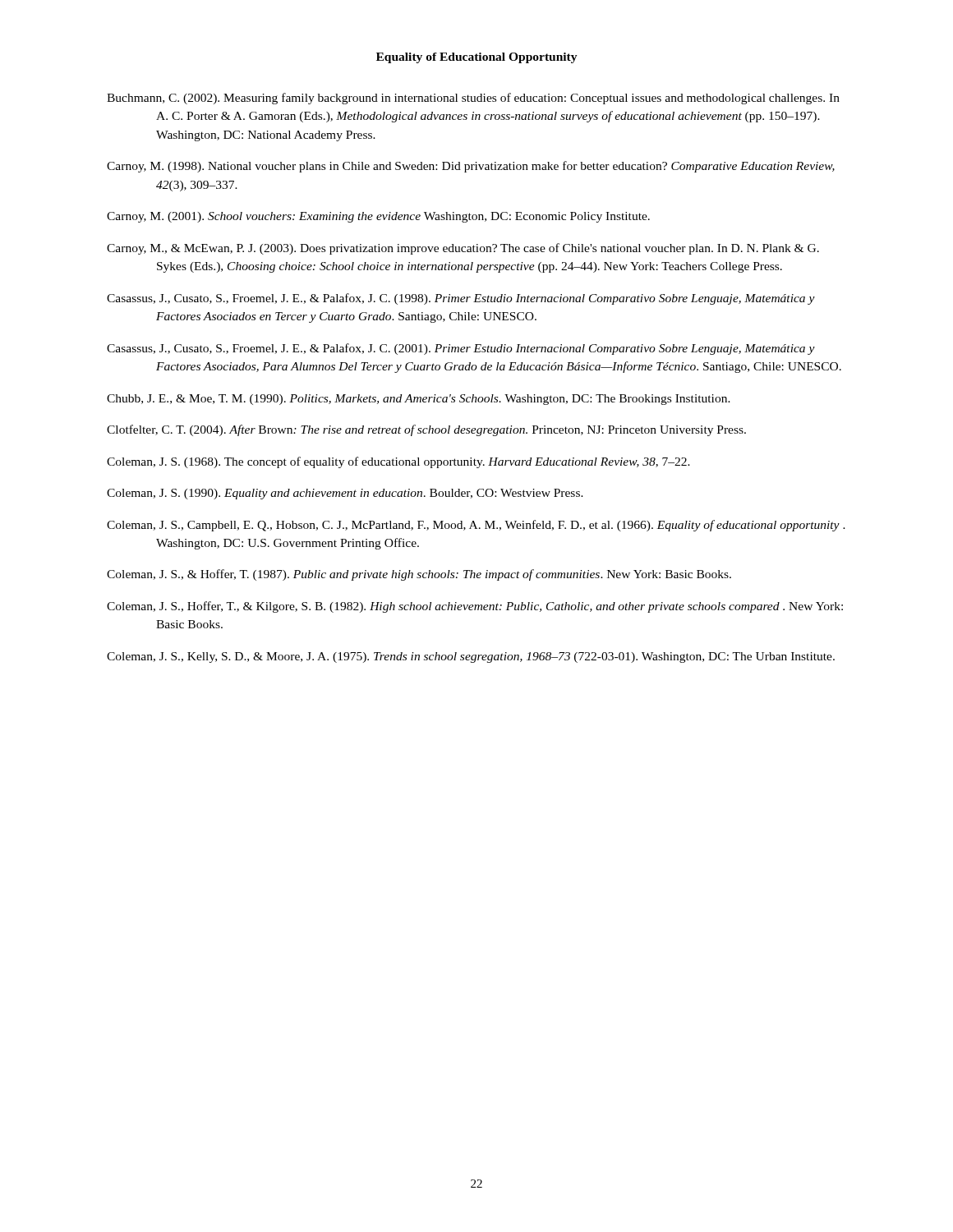Locate the list item containing "Carnoy, M. (1998). National voucher plans in"

point(471,175)
